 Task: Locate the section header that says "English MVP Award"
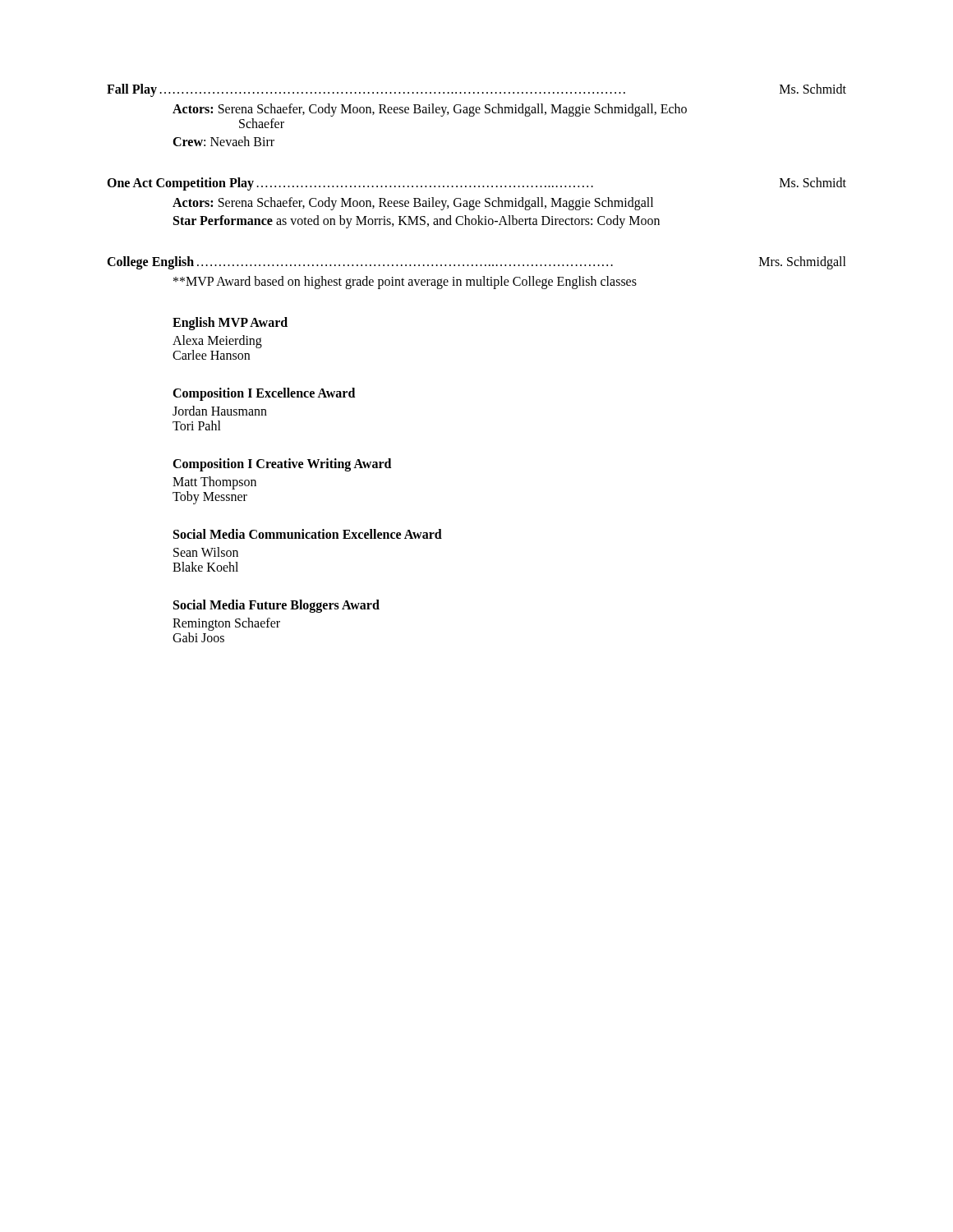[230, 322]
